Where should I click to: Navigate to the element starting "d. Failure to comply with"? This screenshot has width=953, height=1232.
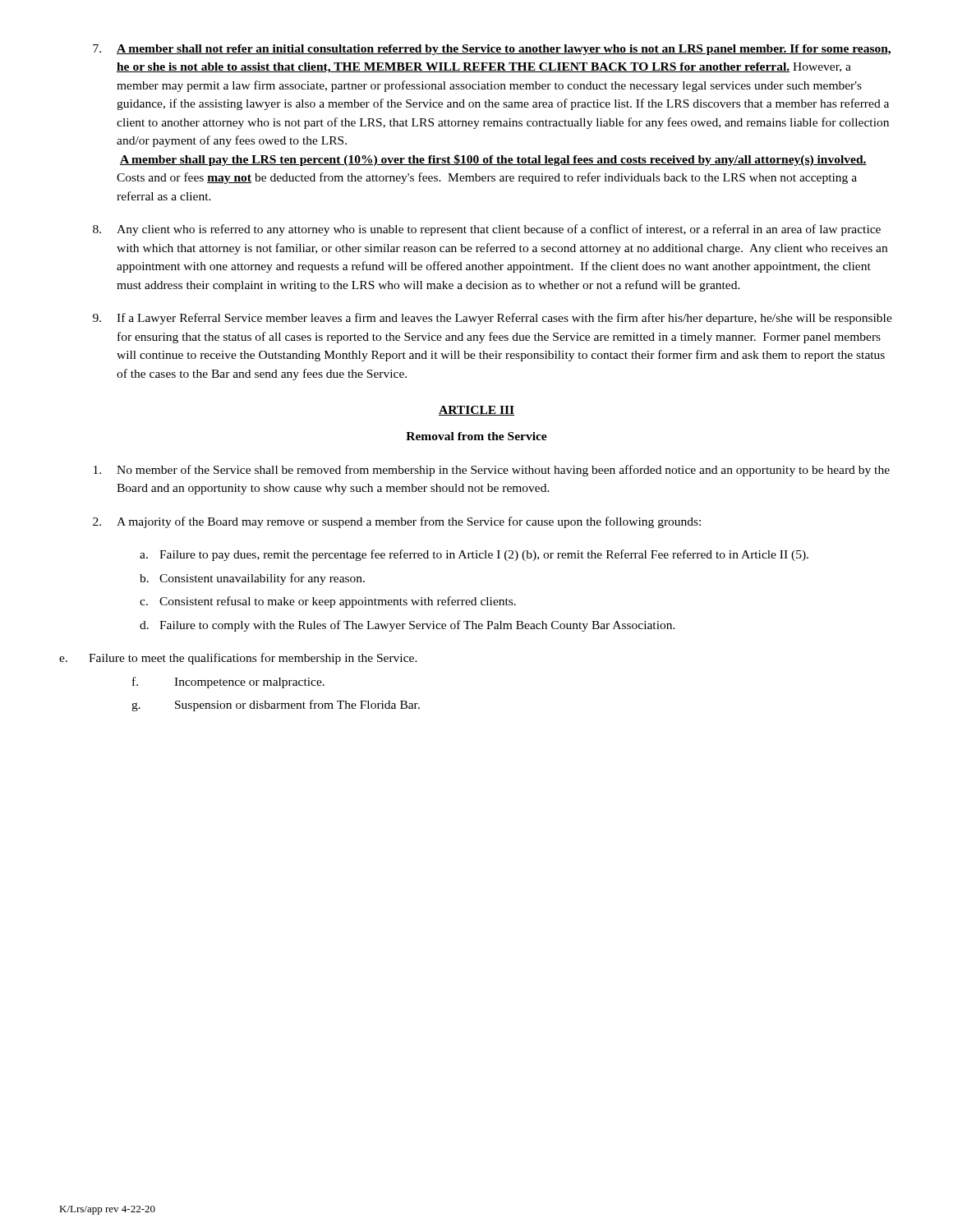(x=476, y=625)
